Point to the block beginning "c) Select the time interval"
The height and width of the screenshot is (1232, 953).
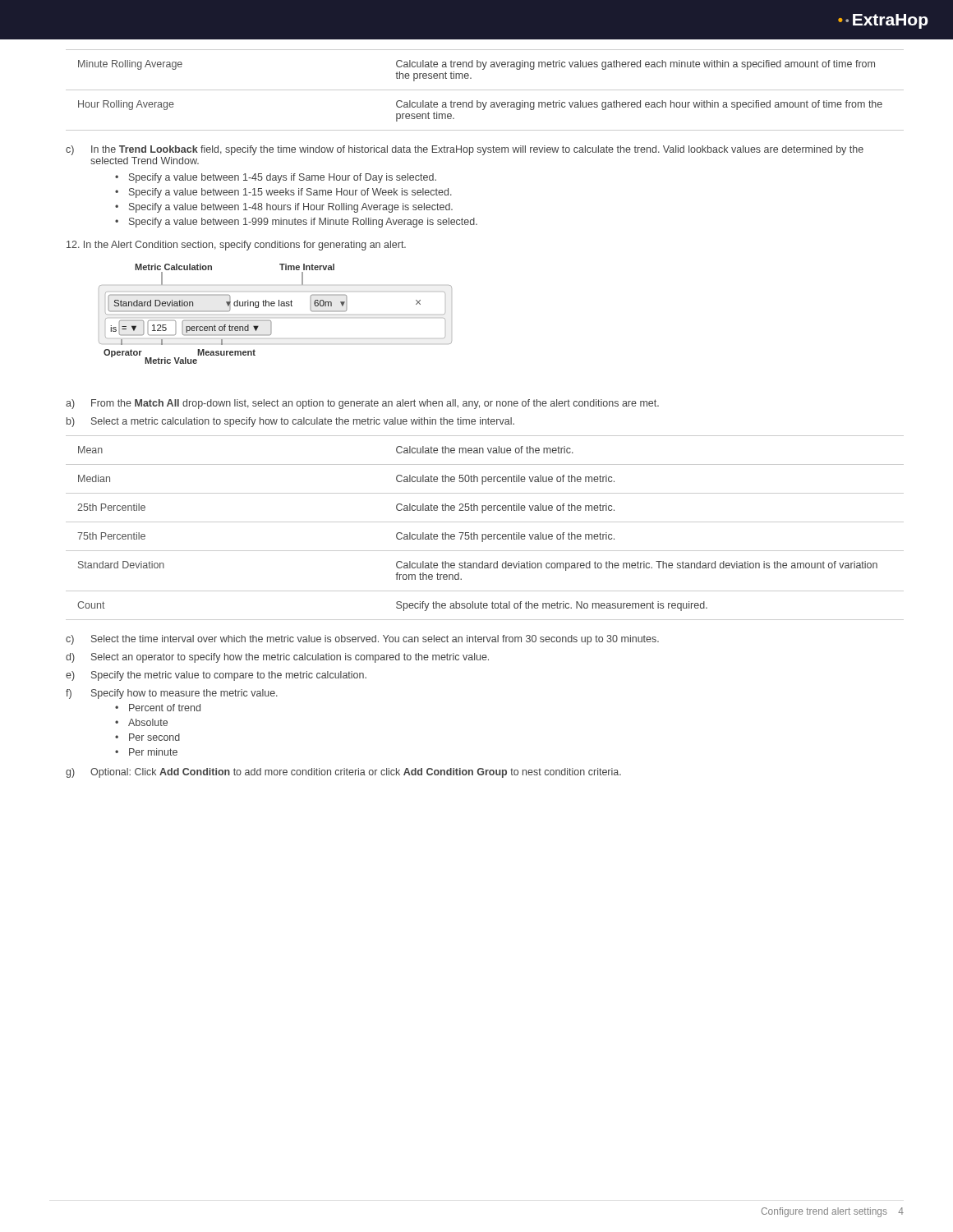485,639
